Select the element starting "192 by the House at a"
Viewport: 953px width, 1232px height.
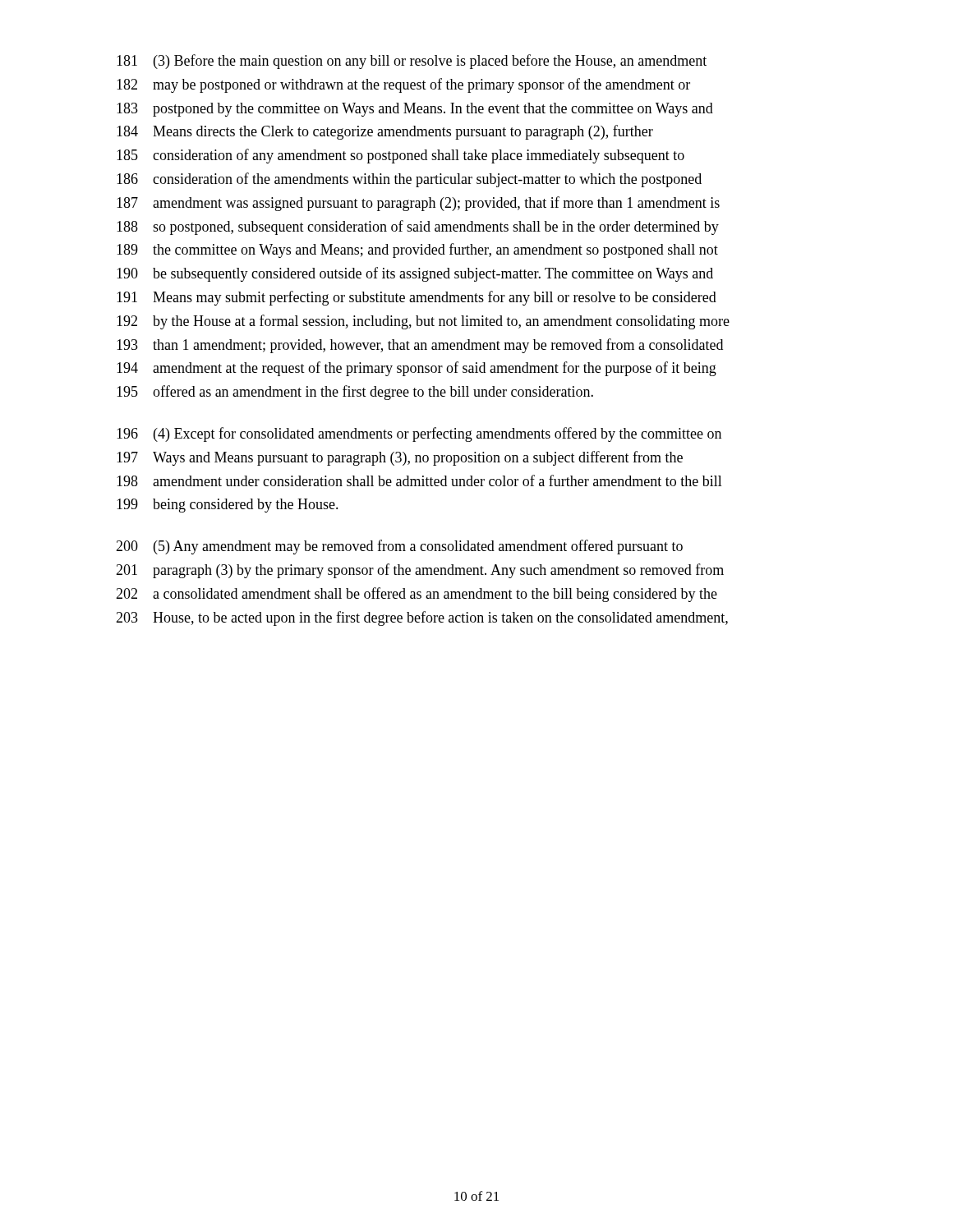476,321
